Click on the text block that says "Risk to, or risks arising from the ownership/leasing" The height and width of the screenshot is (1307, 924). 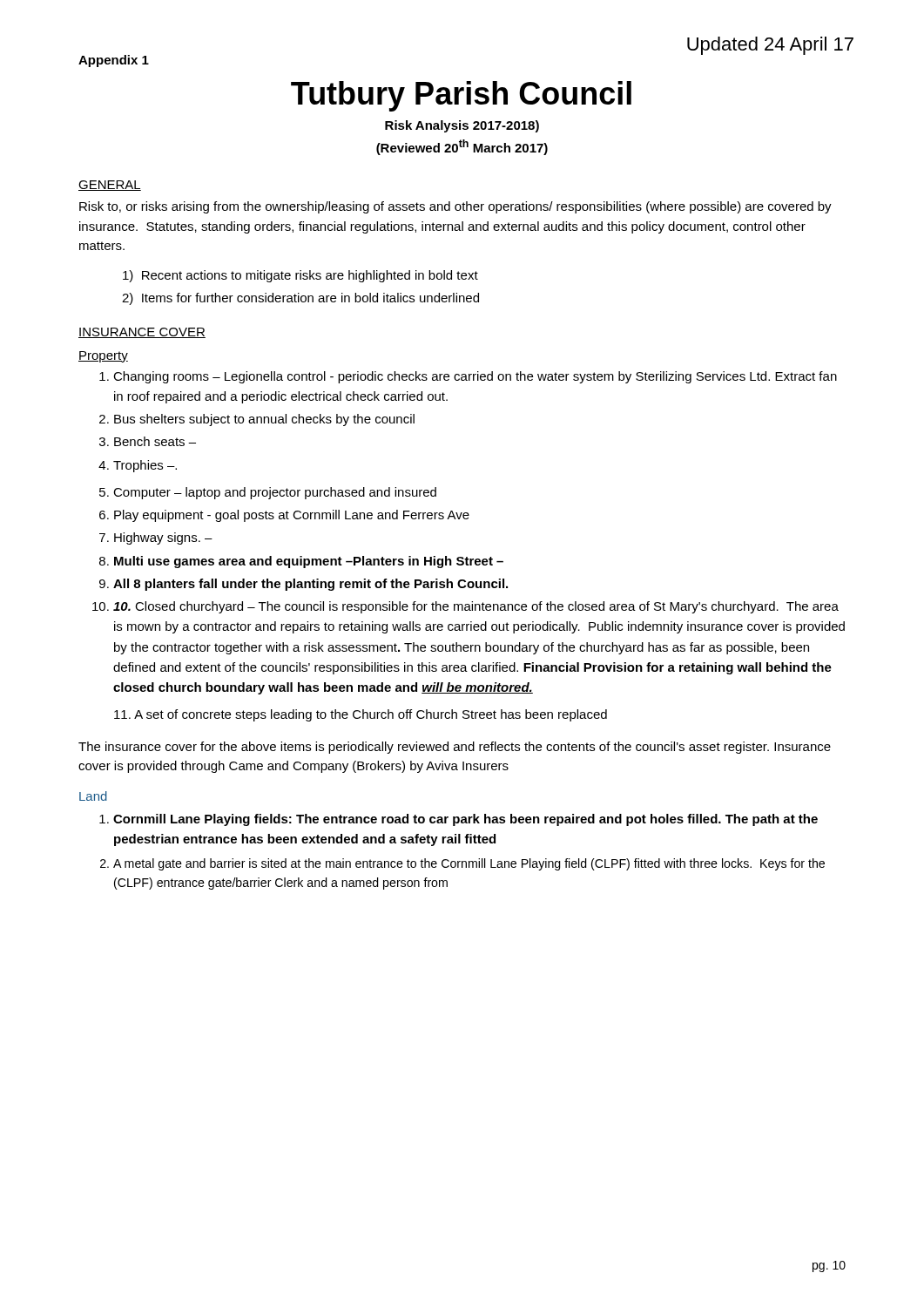455,226
